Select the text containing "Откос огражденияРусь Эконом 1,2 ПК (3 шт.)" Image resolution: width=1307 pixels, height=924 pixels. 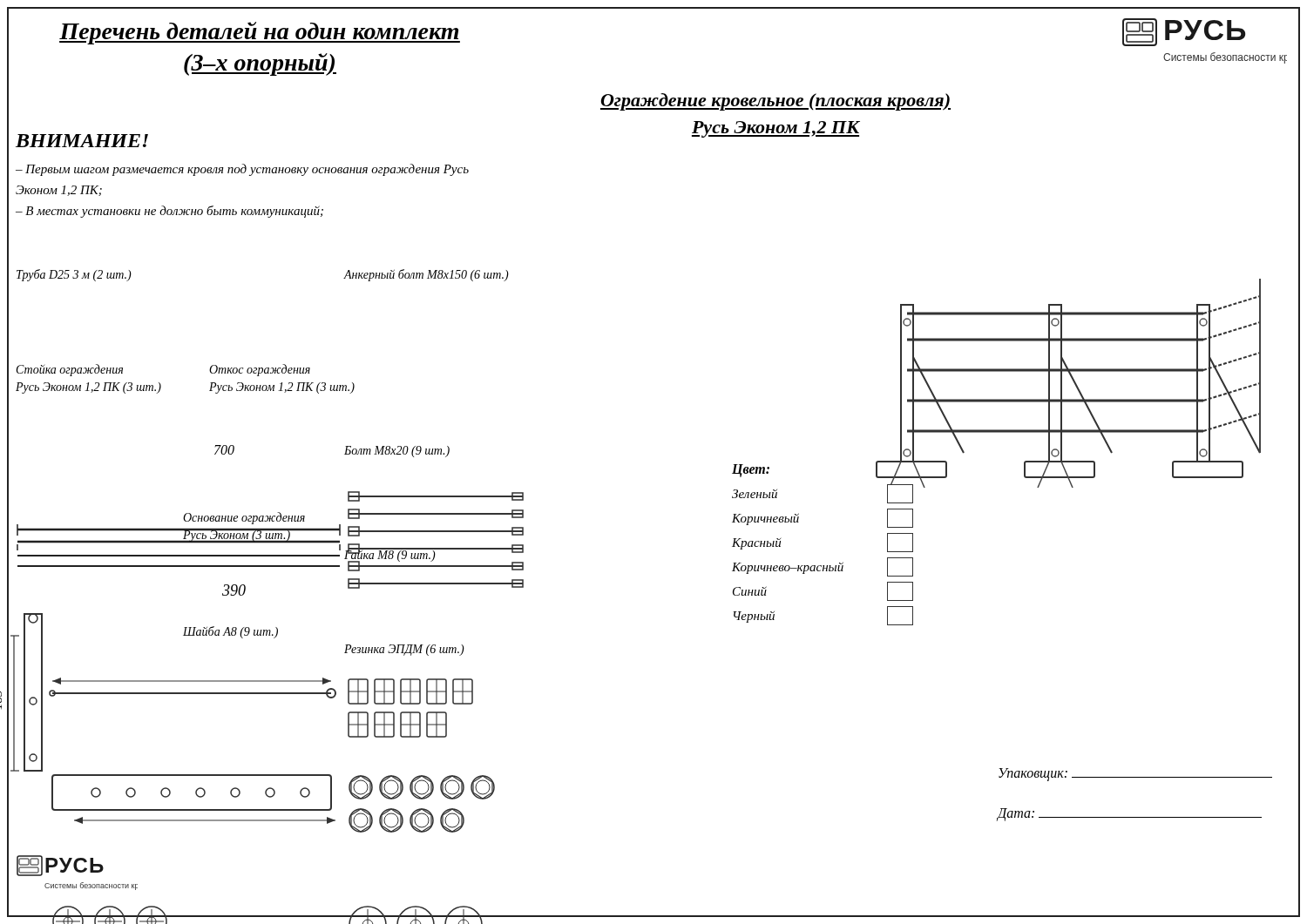tap(282, 378)
